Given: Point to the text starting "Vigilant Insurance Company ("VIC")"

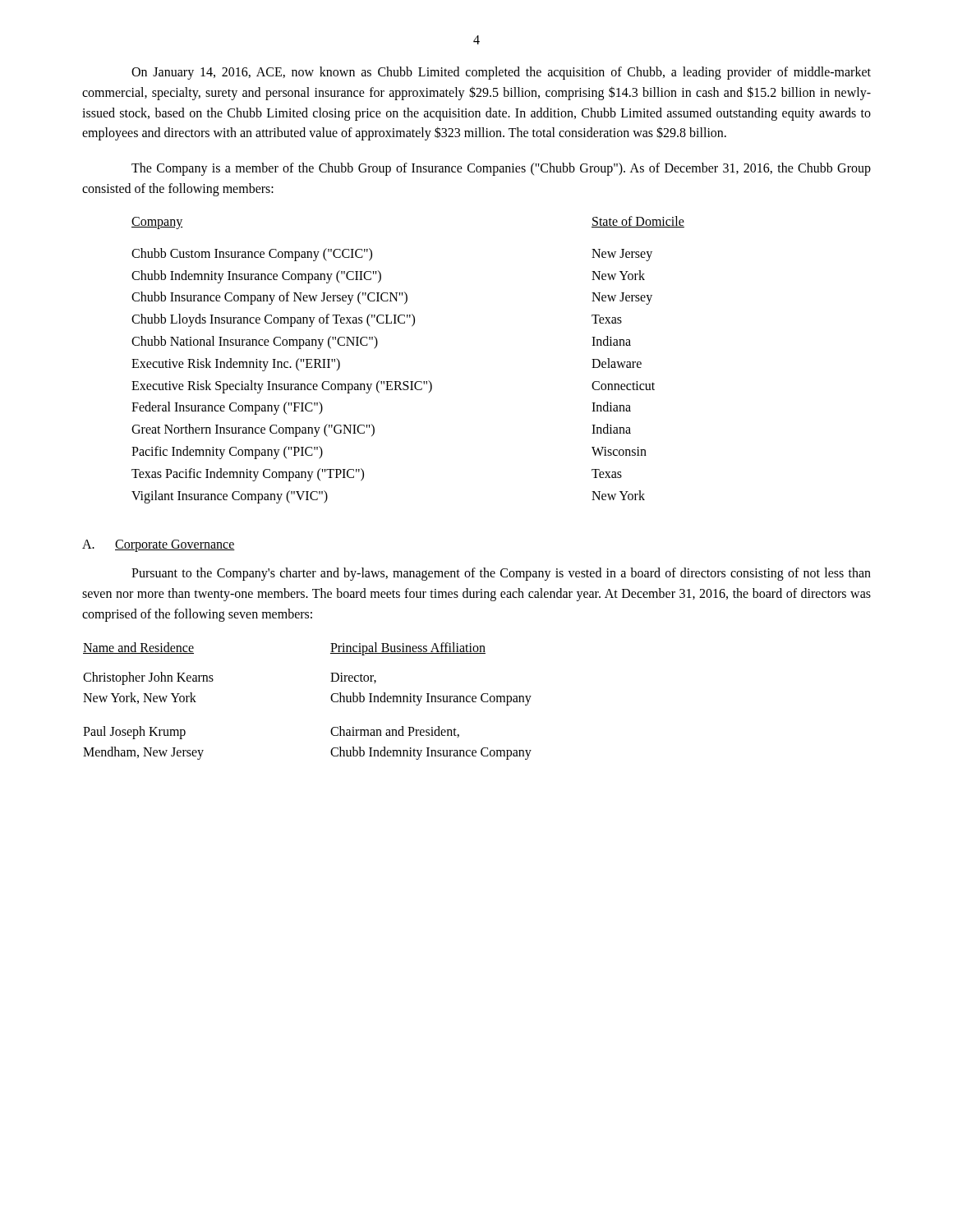Looking at the screenshot, I should [x=230, y=495].
